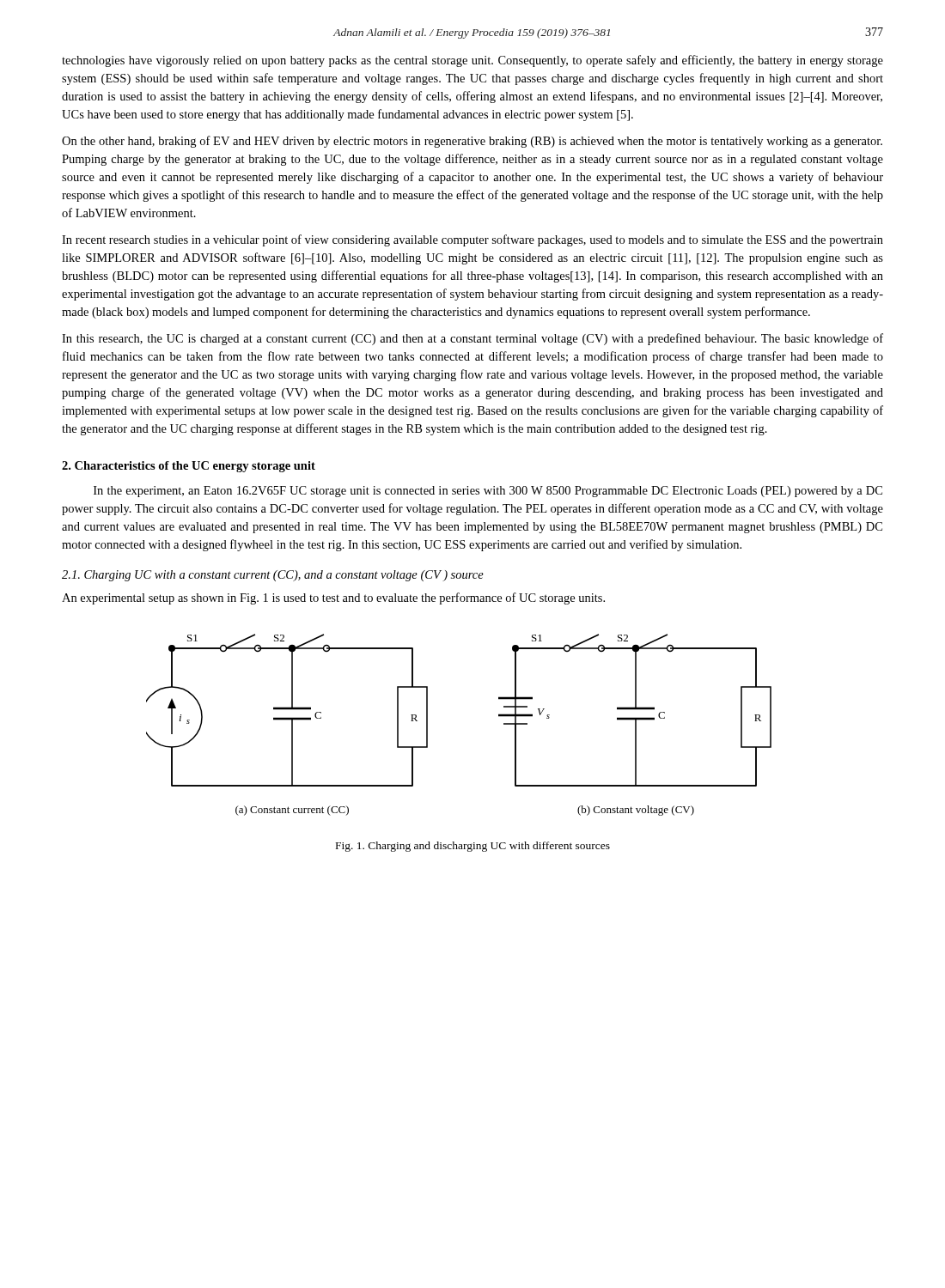Point to the block starting "In recent research studies in"
This screenshot has width=945, height=1288.
(x=472, y=276)
